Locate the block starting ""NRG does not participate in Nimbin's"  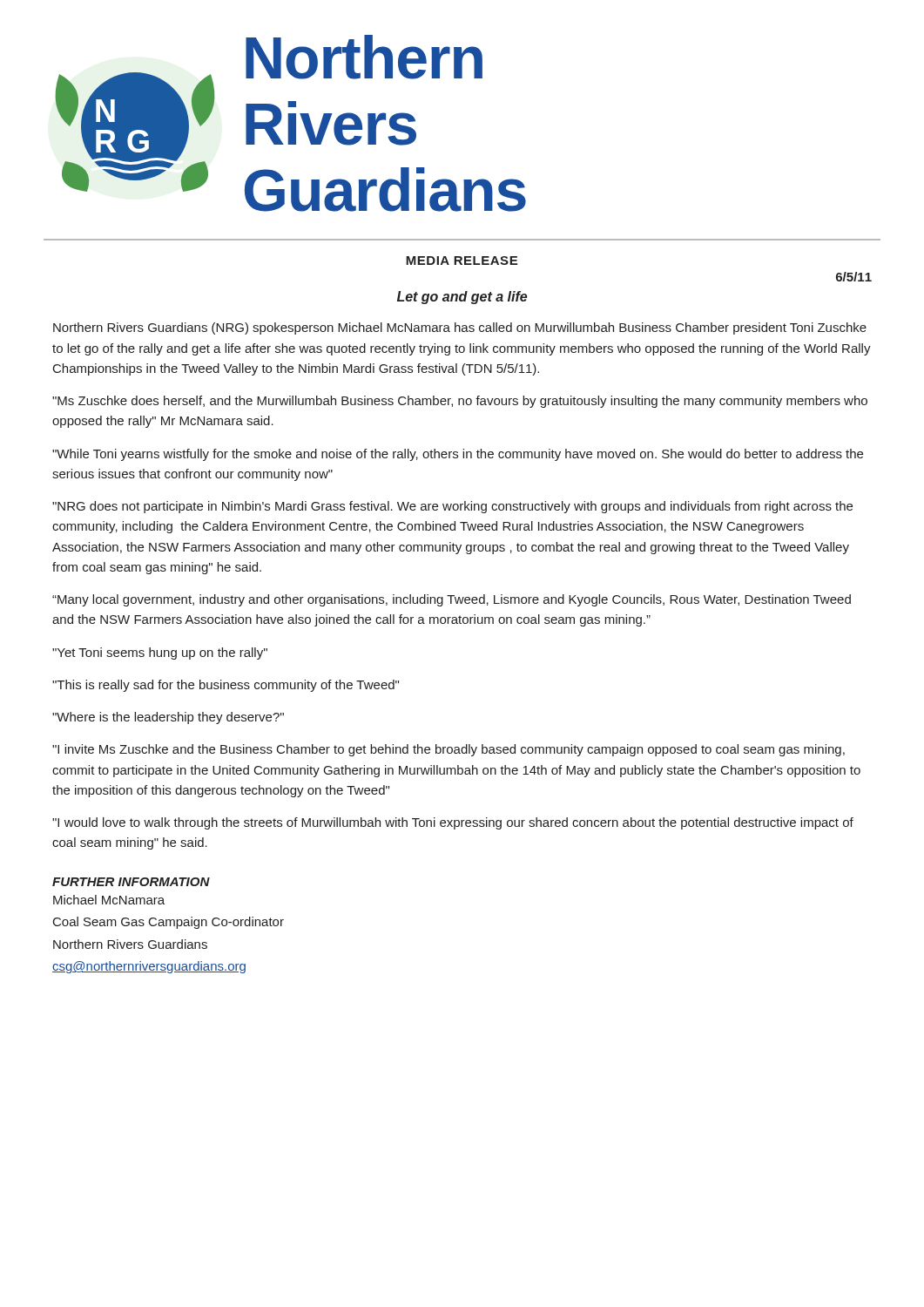click(x=453, y=536)
